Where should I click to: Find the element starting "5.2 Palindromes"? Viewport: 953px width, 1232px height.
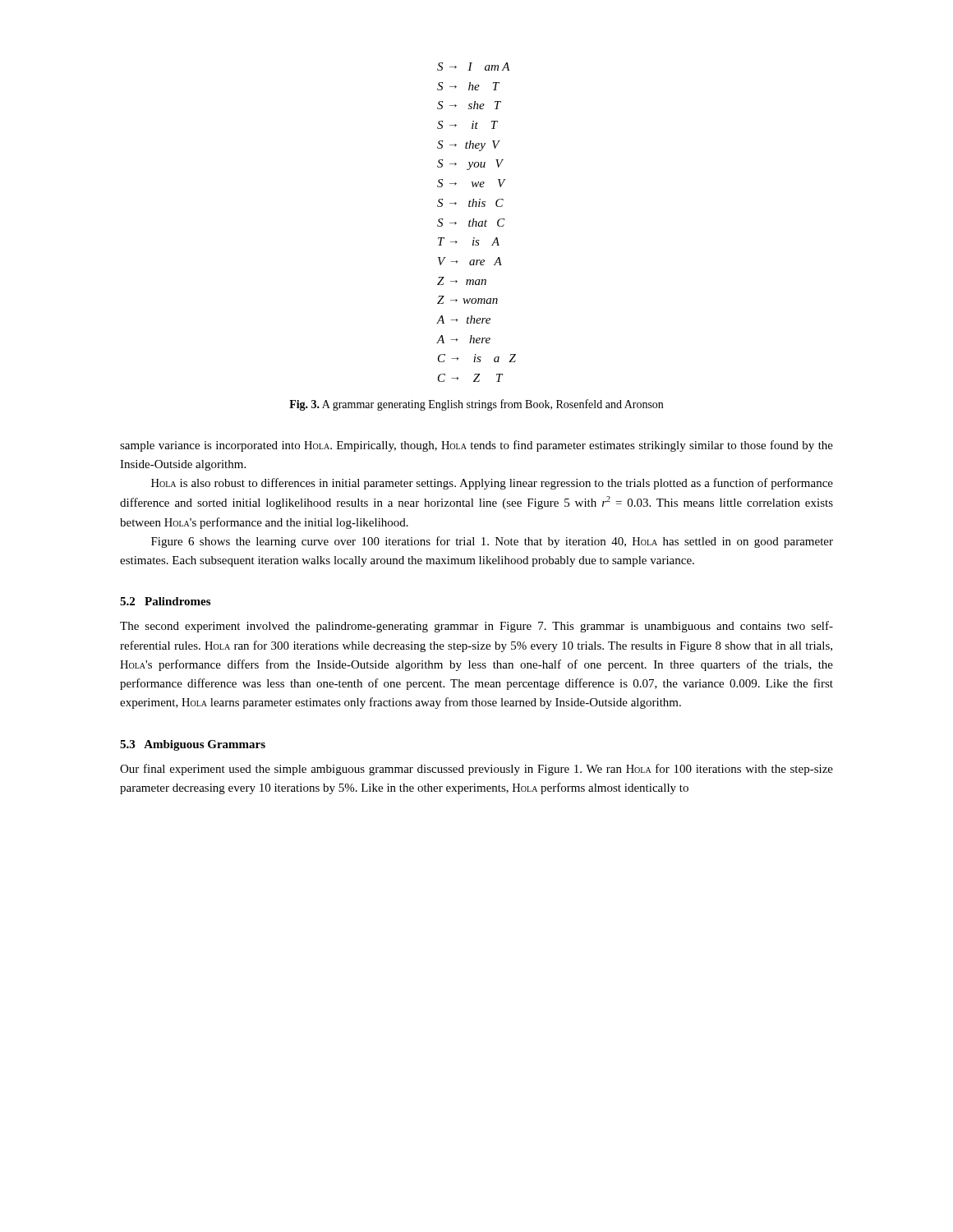pos(165,602)
